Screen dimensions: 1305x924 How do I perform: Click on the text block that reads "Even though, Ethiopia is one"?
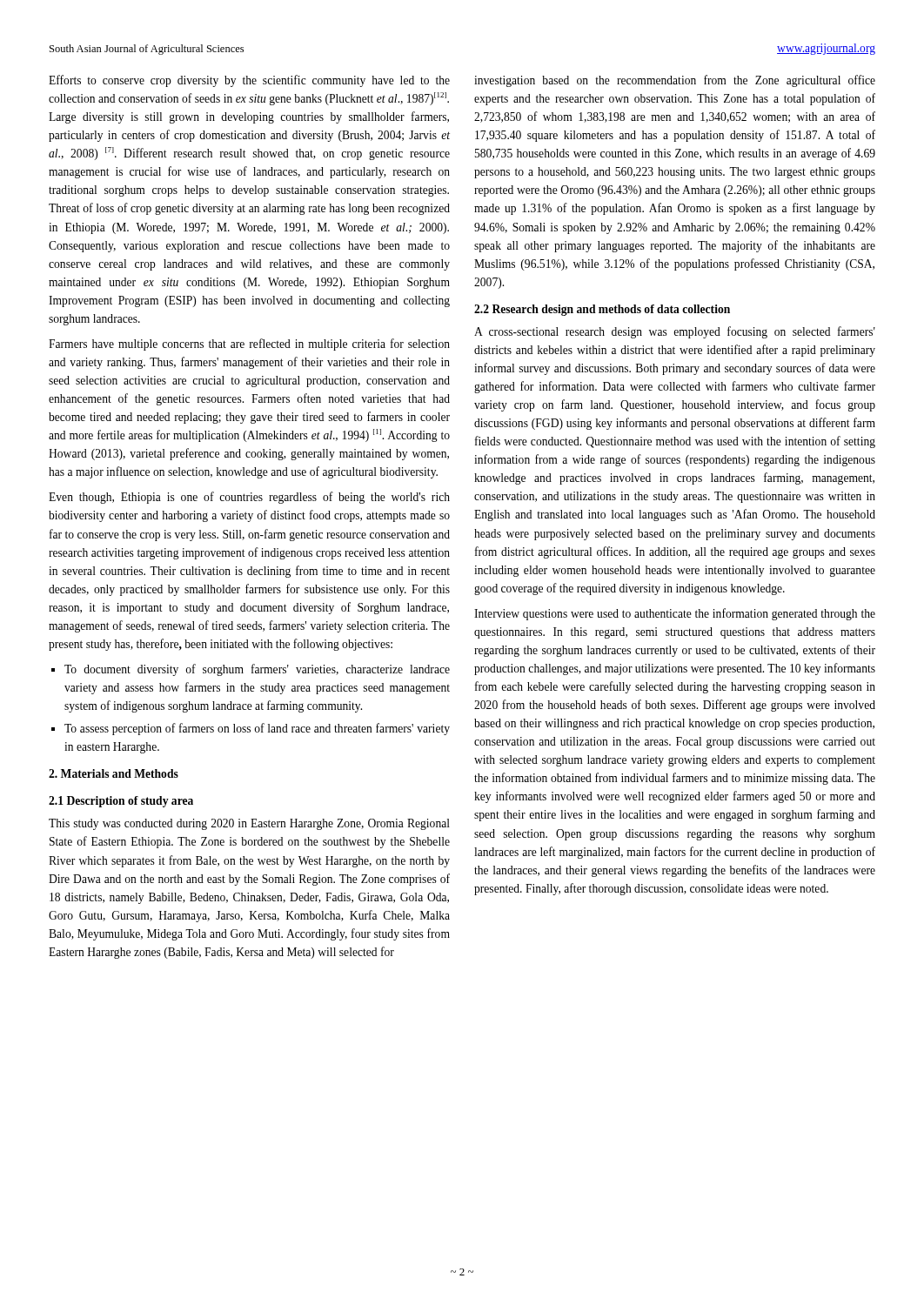coord(249,571)
